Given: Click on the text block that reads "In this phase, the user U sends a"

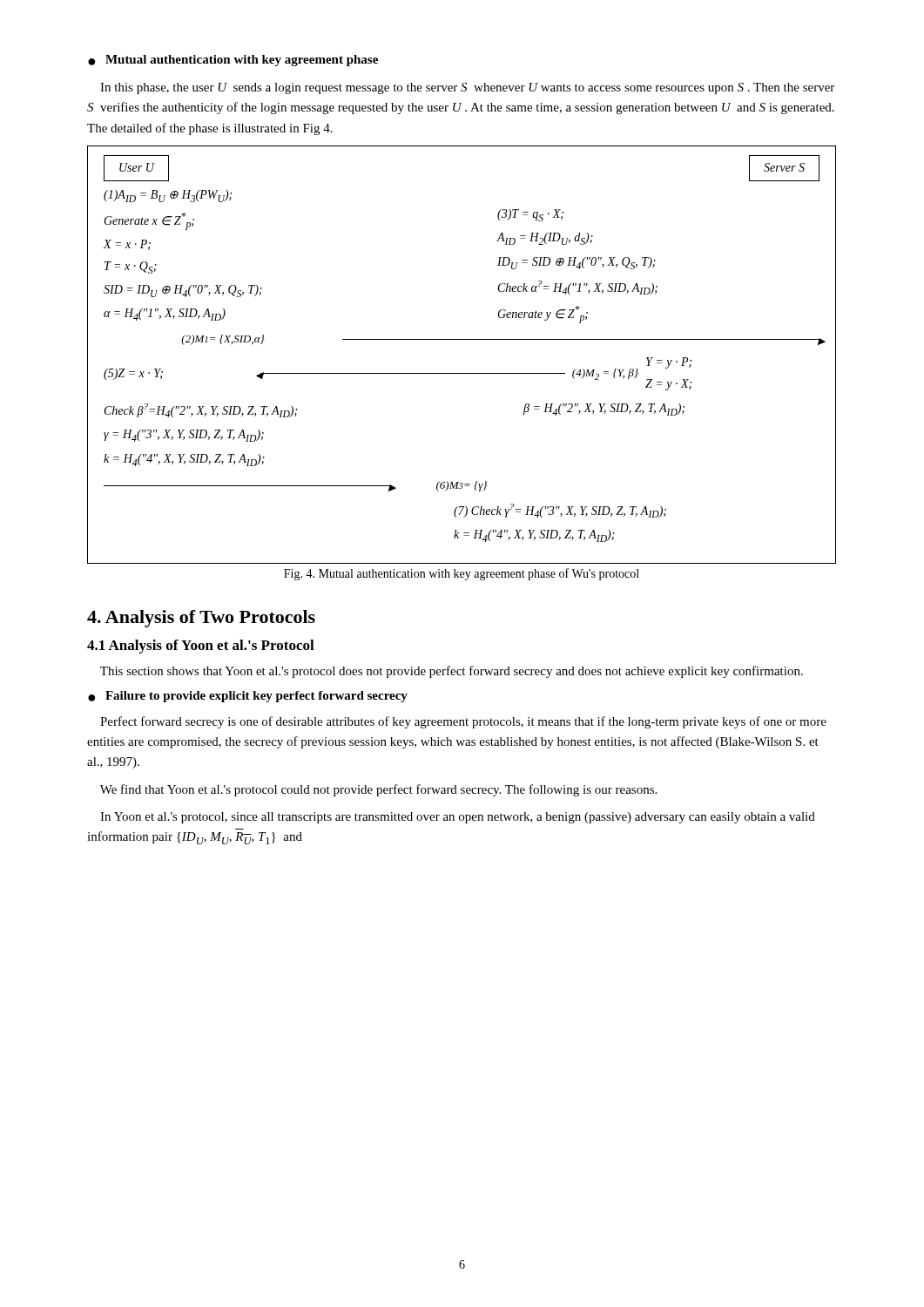Looking at the screenshot, I should coord(461,107).
